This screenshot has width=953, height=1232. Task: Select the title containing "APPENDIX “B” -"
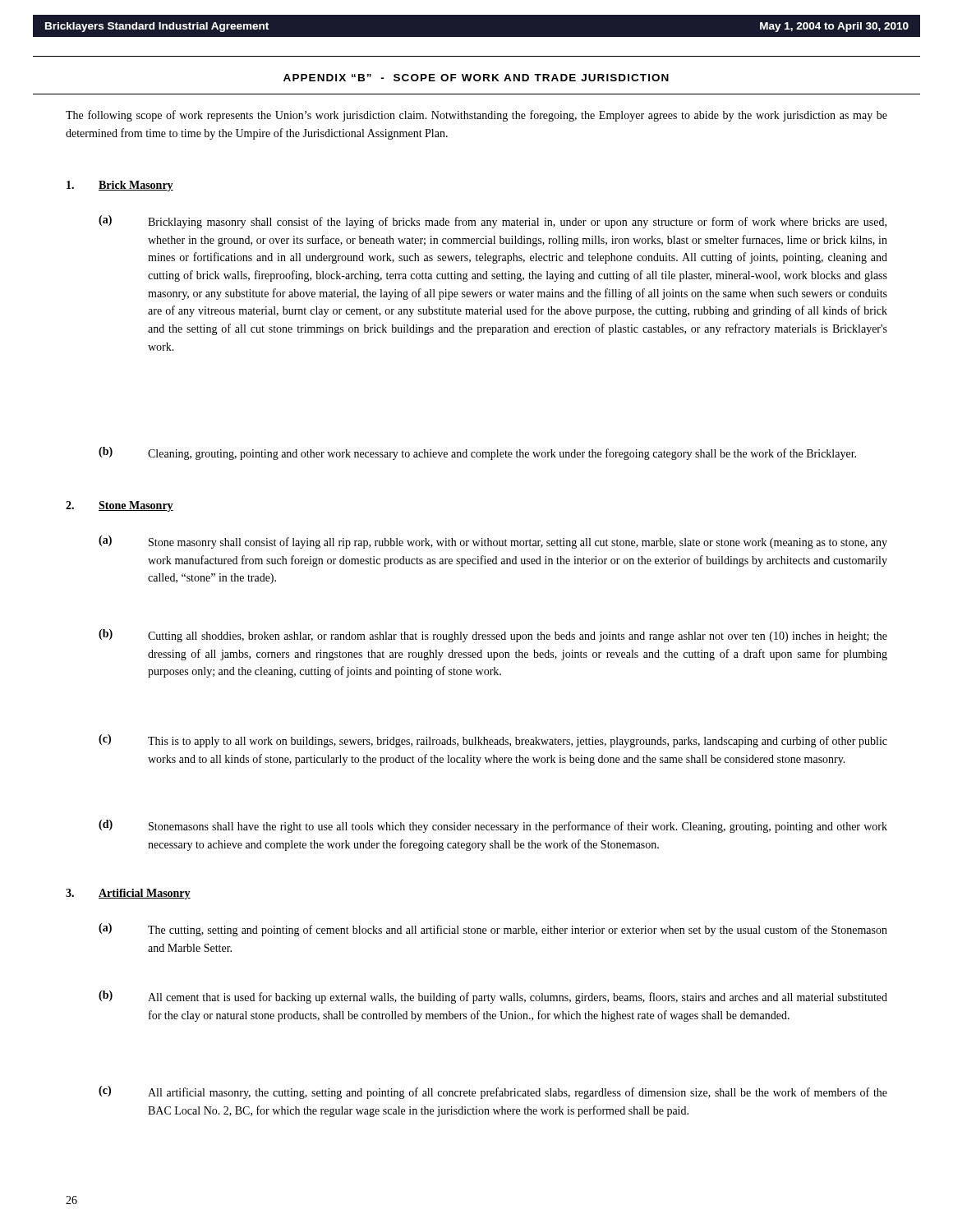click(476, 78)
